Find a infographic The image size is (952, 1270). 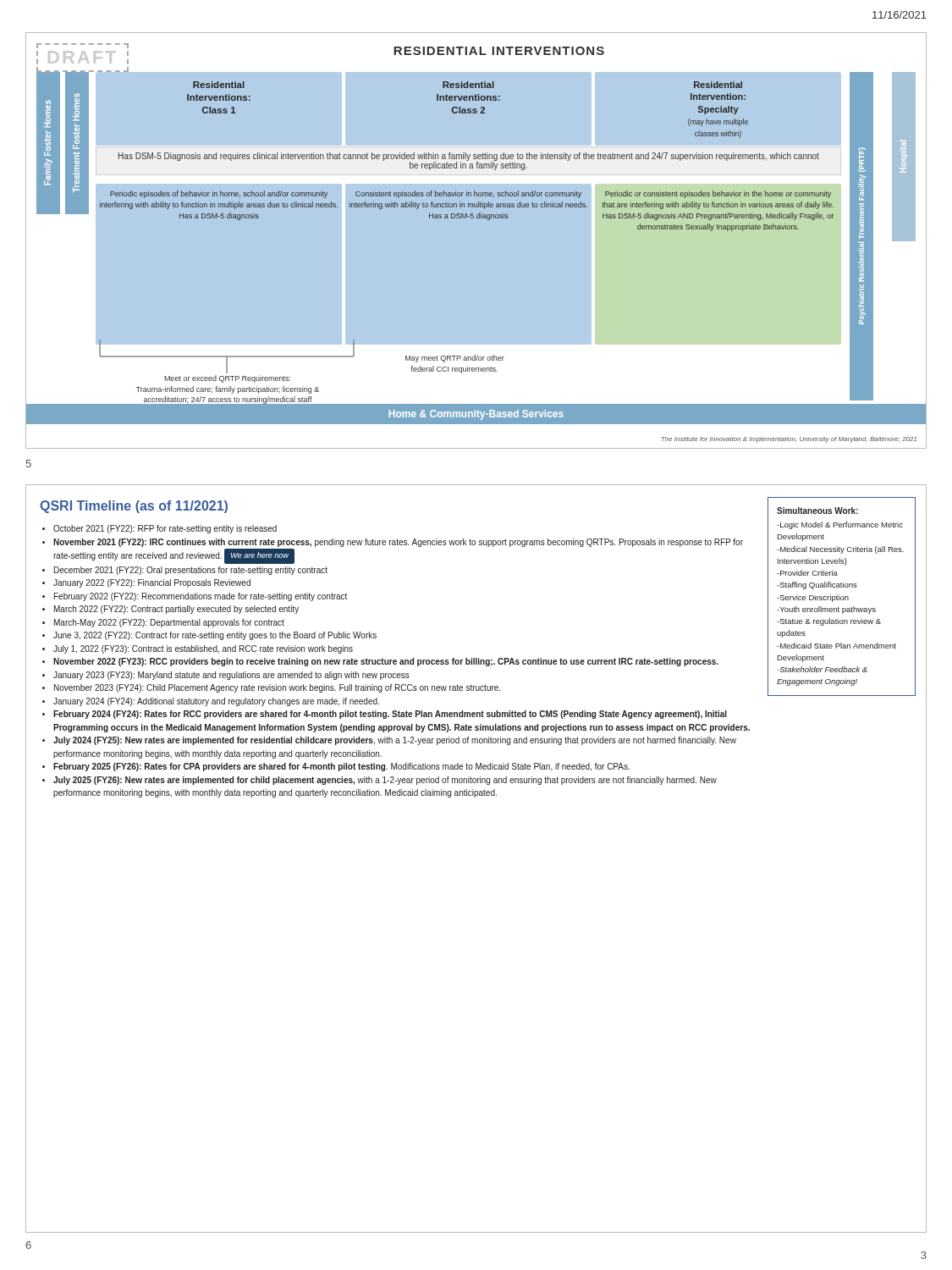[476, 240]
